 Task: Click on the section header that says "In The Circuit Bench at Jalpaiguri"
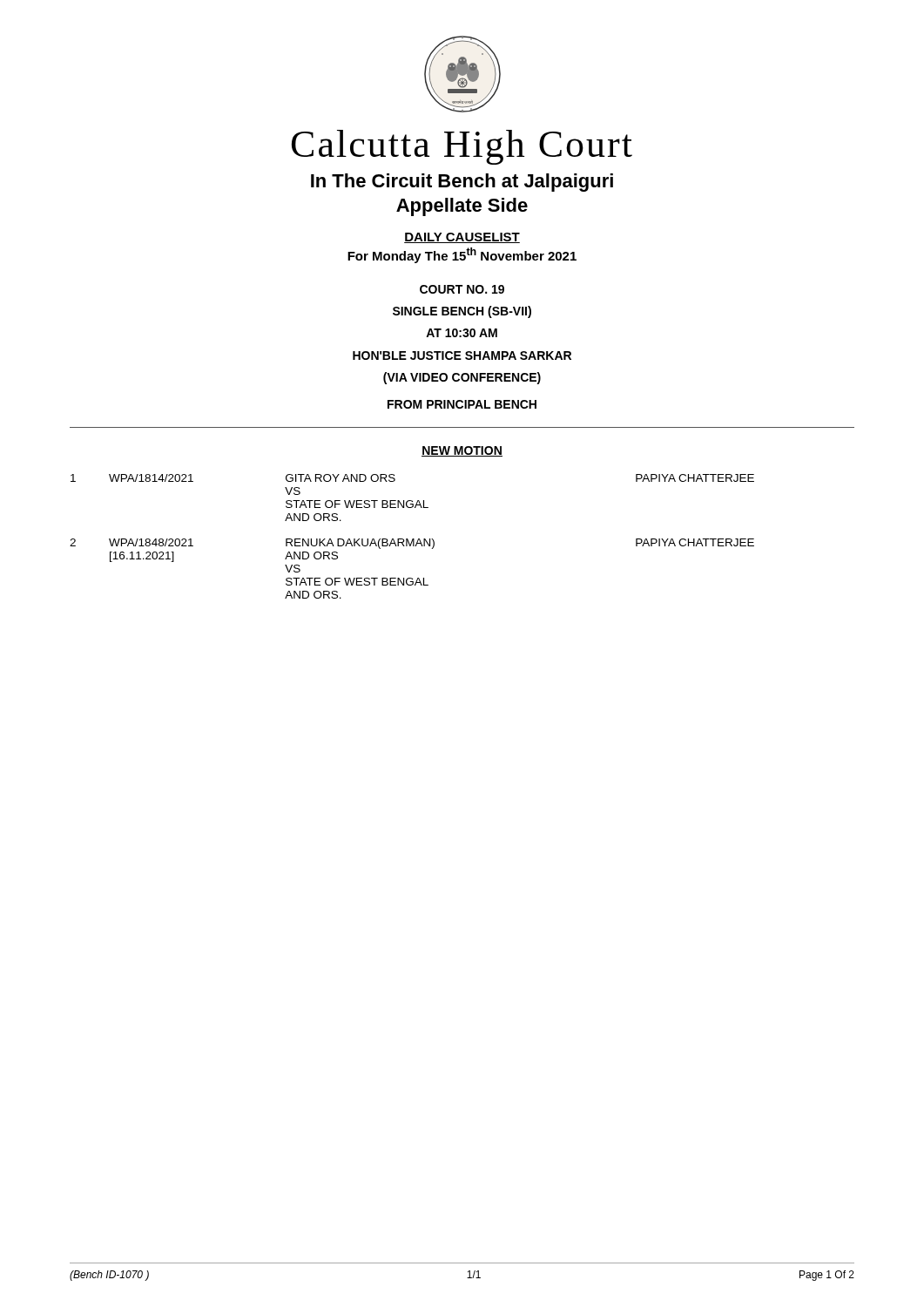pos(462,181)
